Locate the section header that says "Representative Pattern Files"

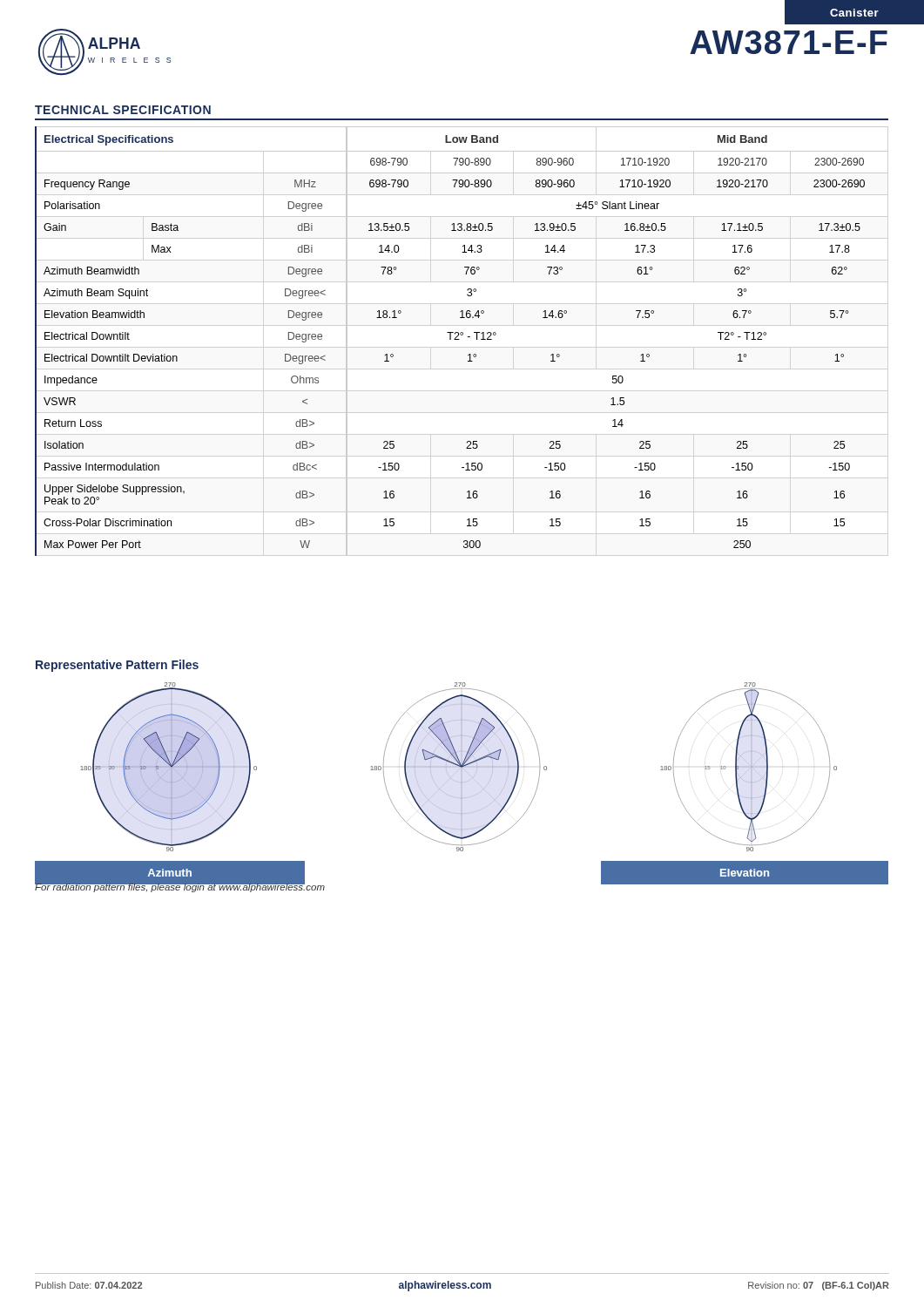coord(117,665)
